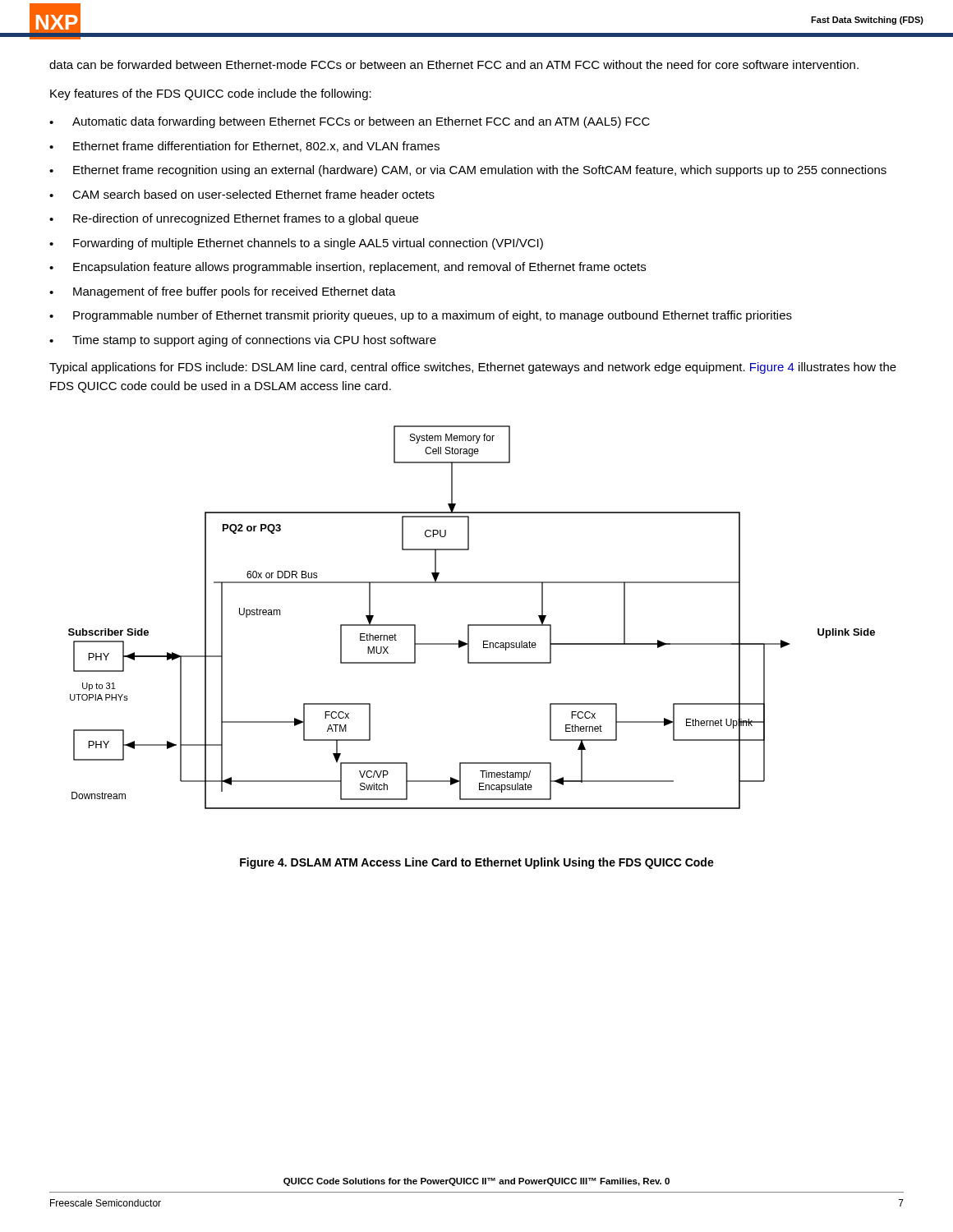953x1232 pixels.
Task: Where is the passage that starts "• CAM search based on user-selected"?
Action: tap(242, 194)
